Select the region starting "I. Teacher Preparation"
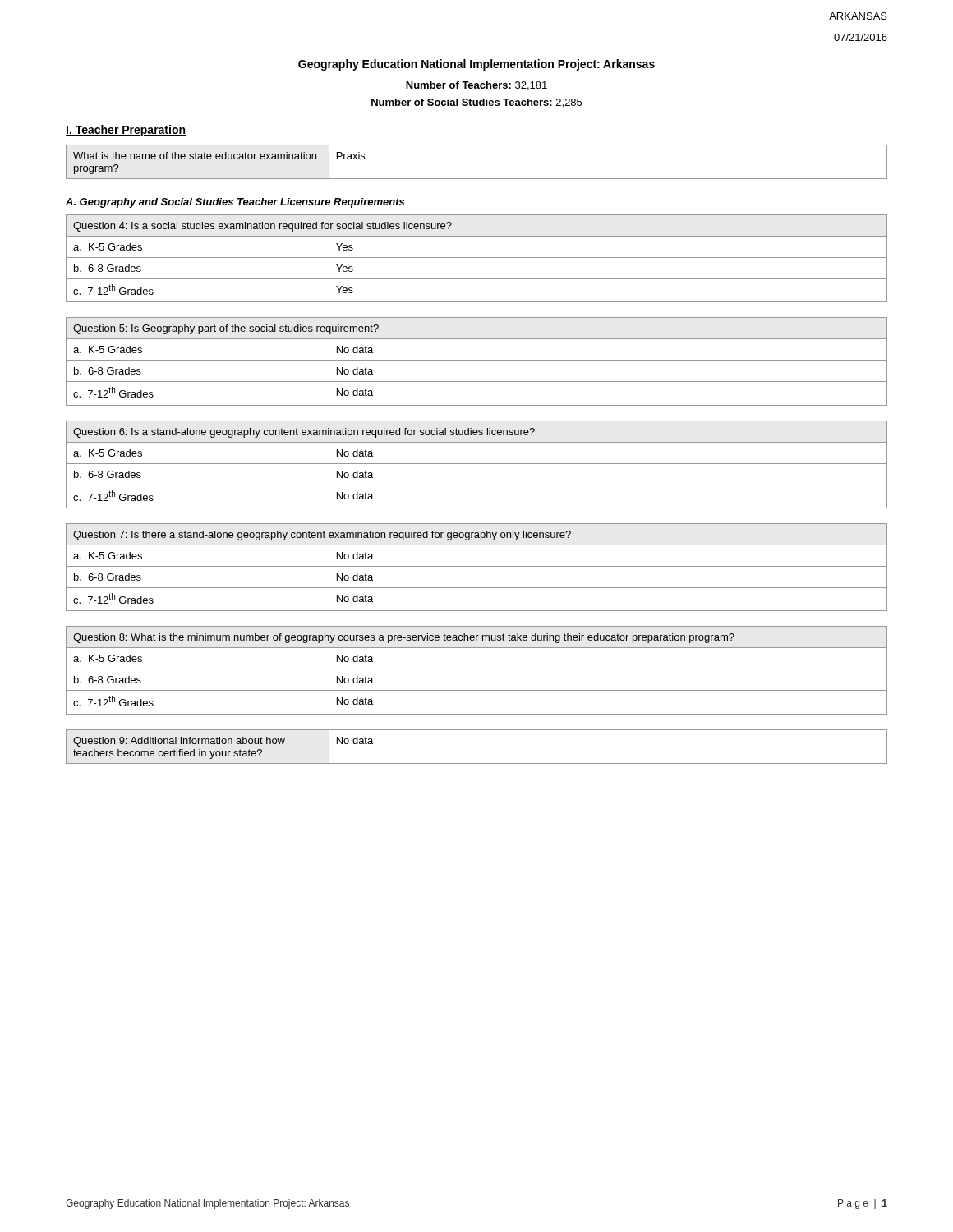 click(x=126, y=130)
